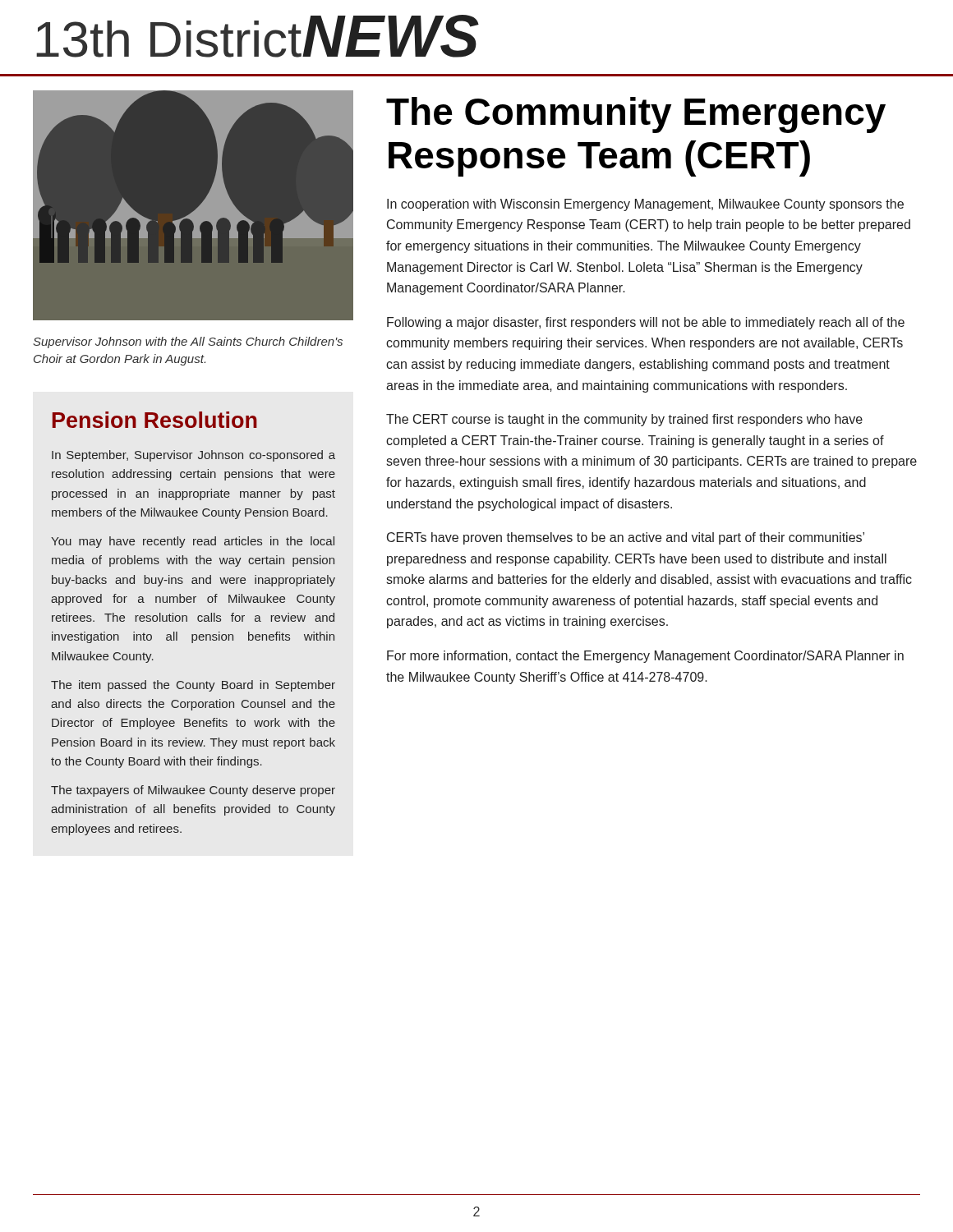953x1232 pixels.
Task: Where is the caption that starts "Supervisor Johnson with the All Saints Church"?
Action: coord(193,350)
